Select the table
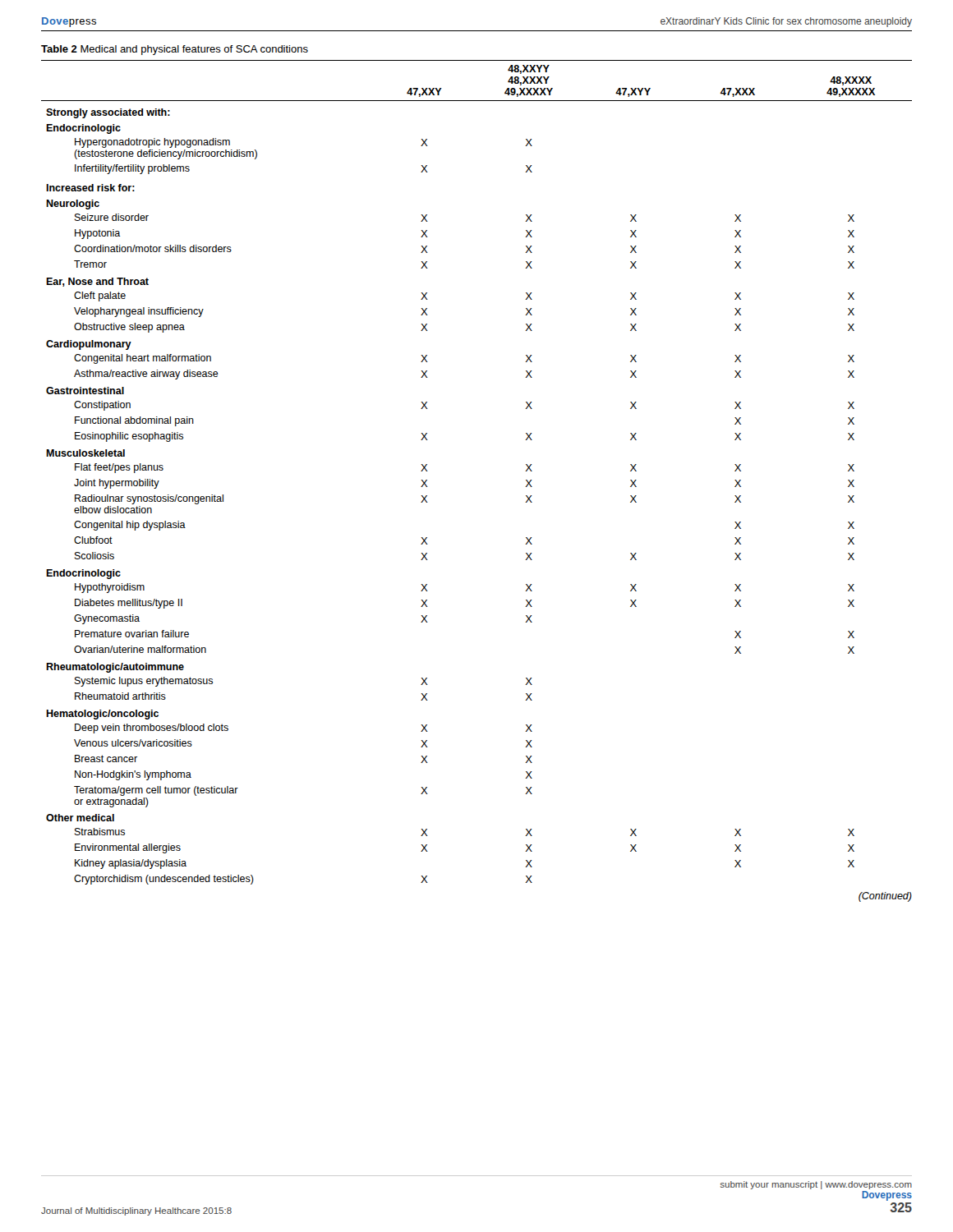 click(476, 474)
